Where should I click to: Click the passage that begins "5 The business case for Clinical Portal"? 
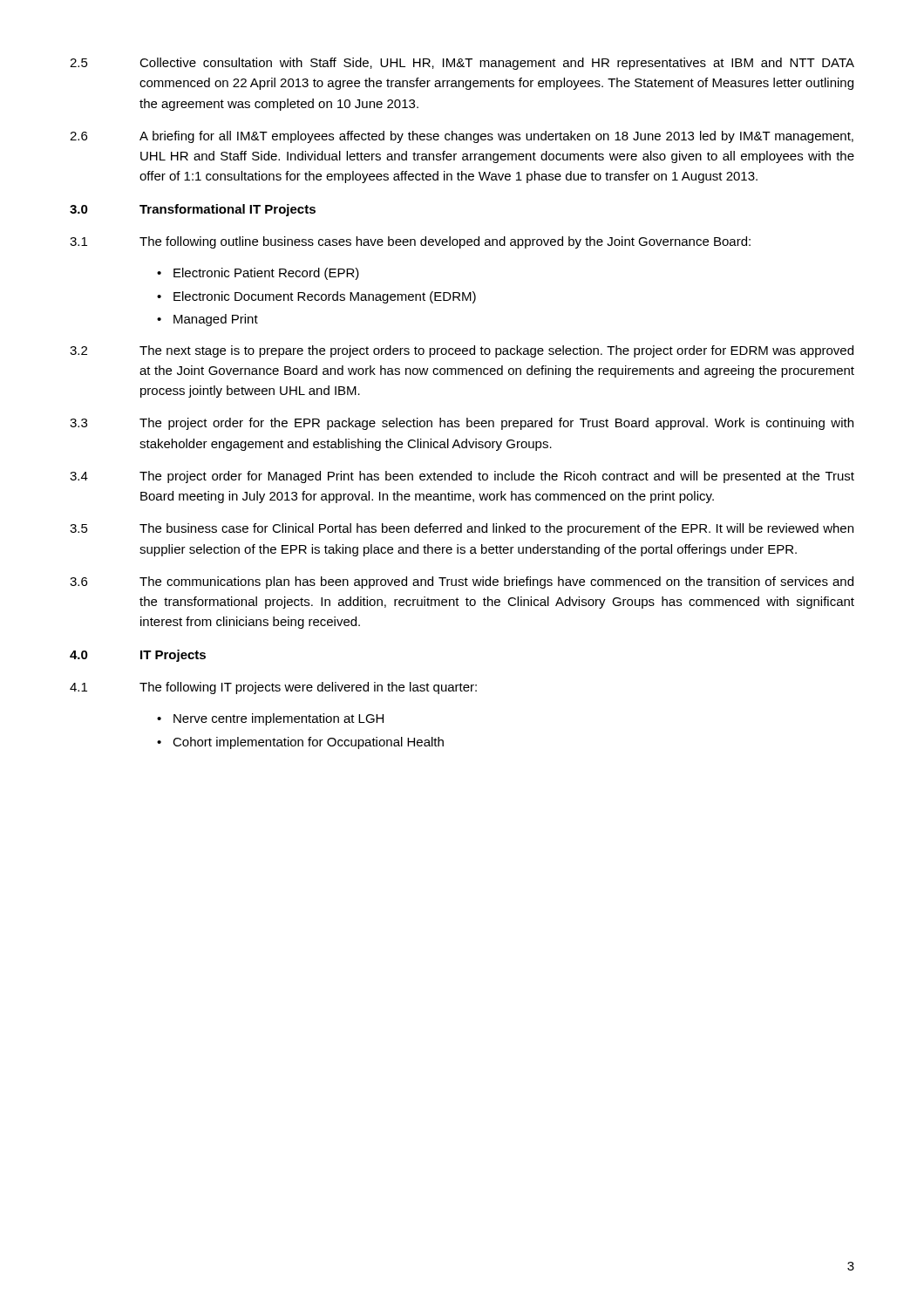462,539
